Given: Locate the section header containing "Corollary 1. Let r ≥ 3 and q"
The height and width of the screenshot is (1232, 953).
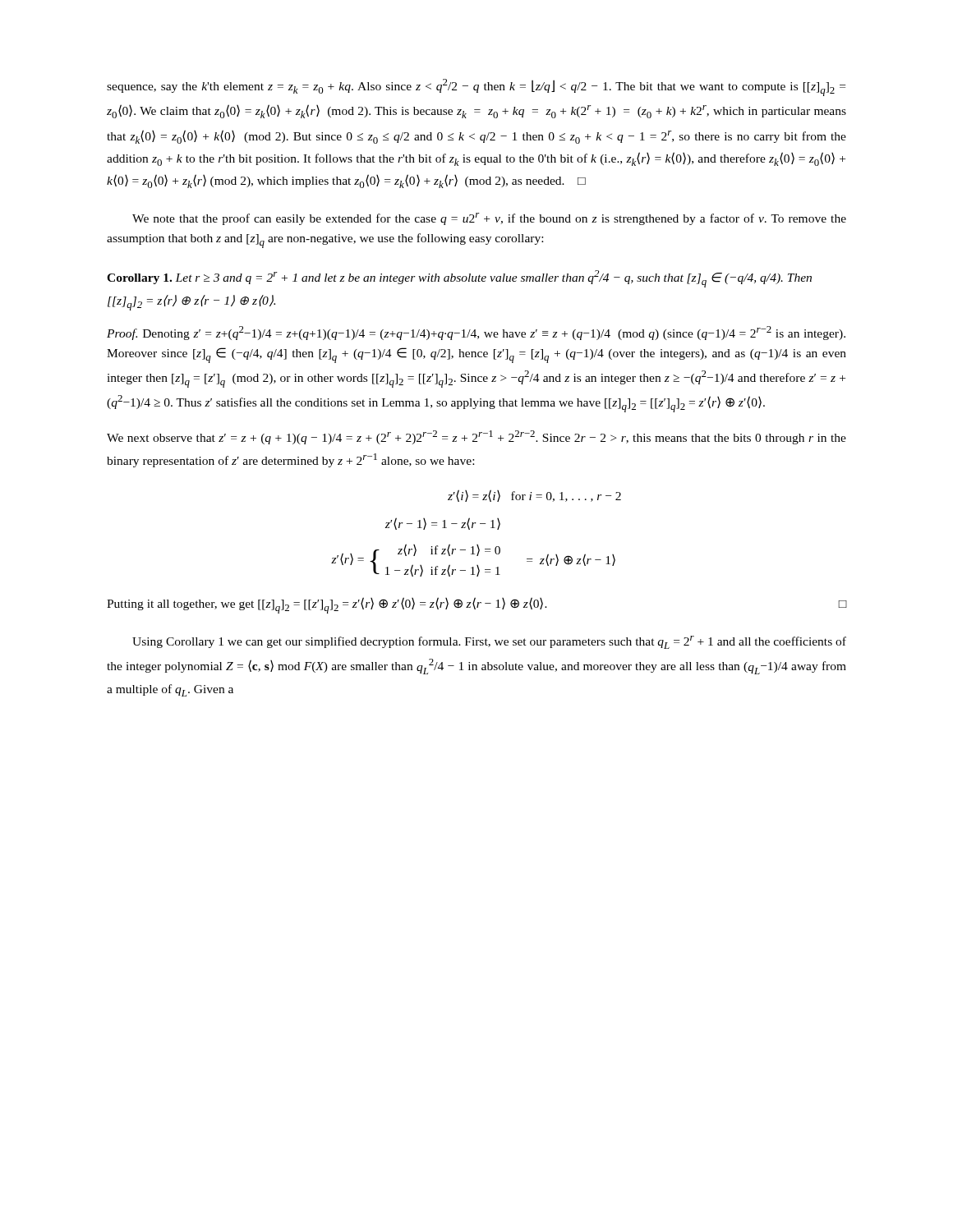Looking at the screenshot, I should (460, 289).
